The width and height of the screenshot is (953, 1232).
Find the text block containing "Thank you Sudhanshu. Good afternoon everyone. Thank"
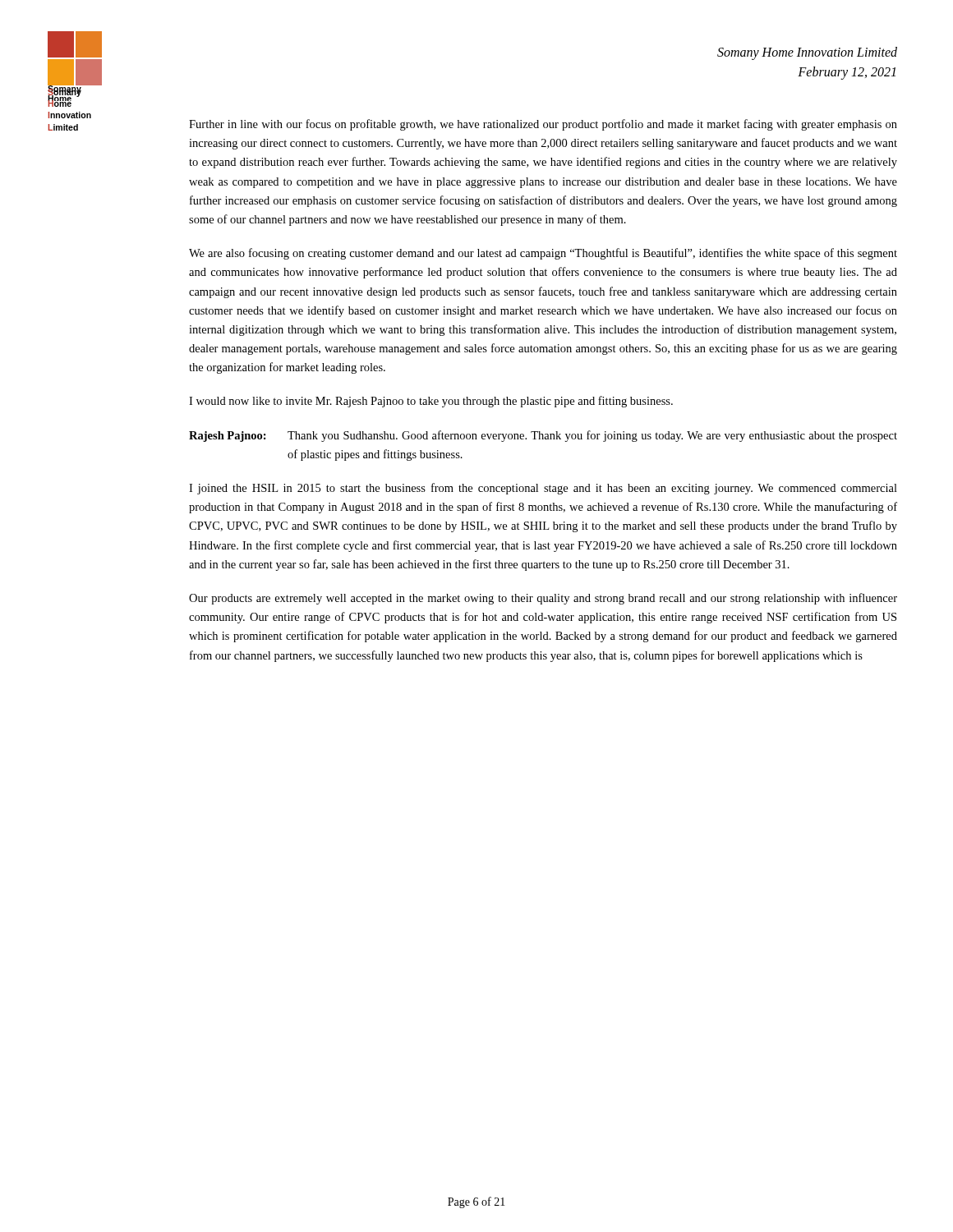(592, 445)
